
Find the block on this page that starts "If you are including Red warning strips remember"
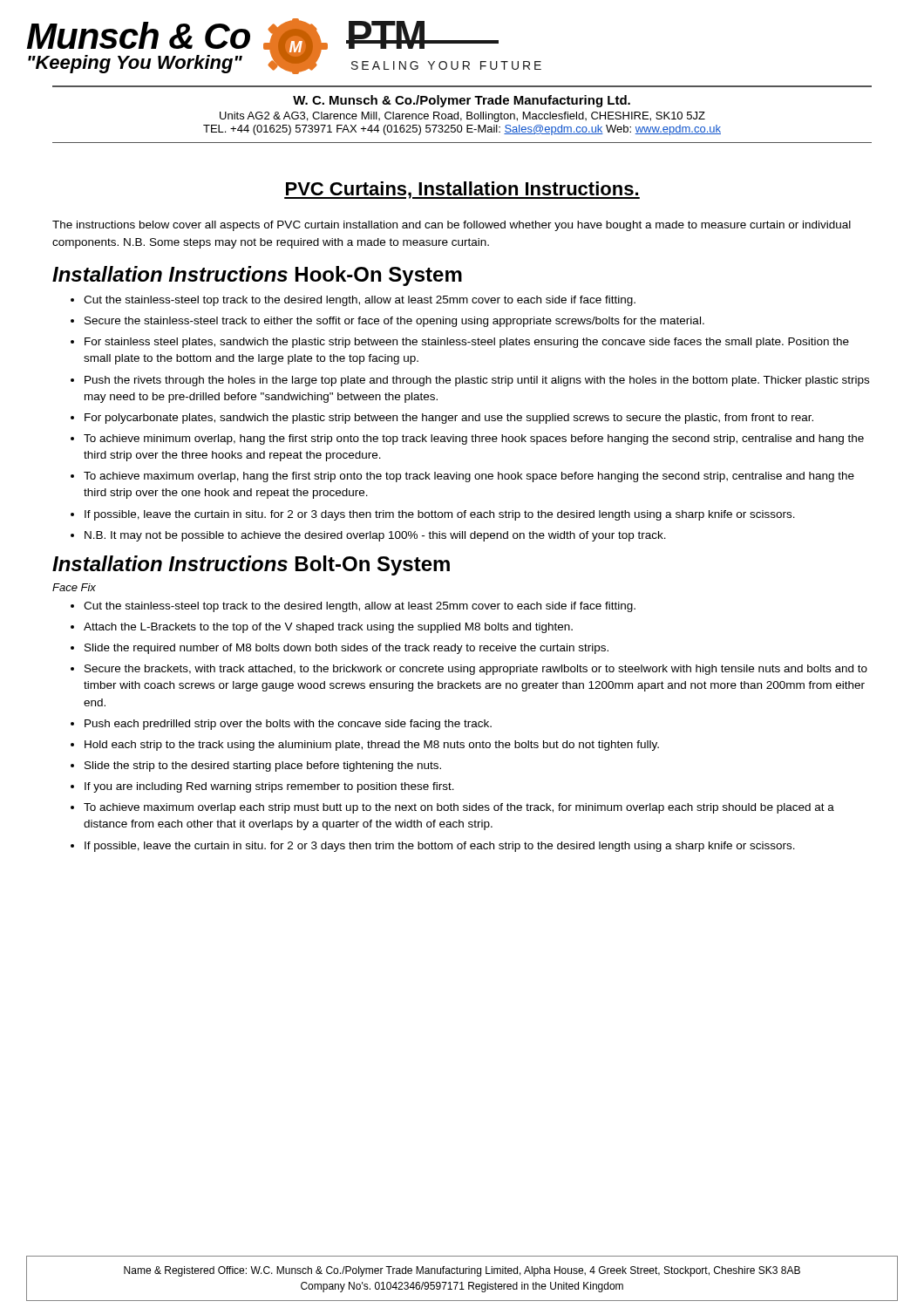269,786
